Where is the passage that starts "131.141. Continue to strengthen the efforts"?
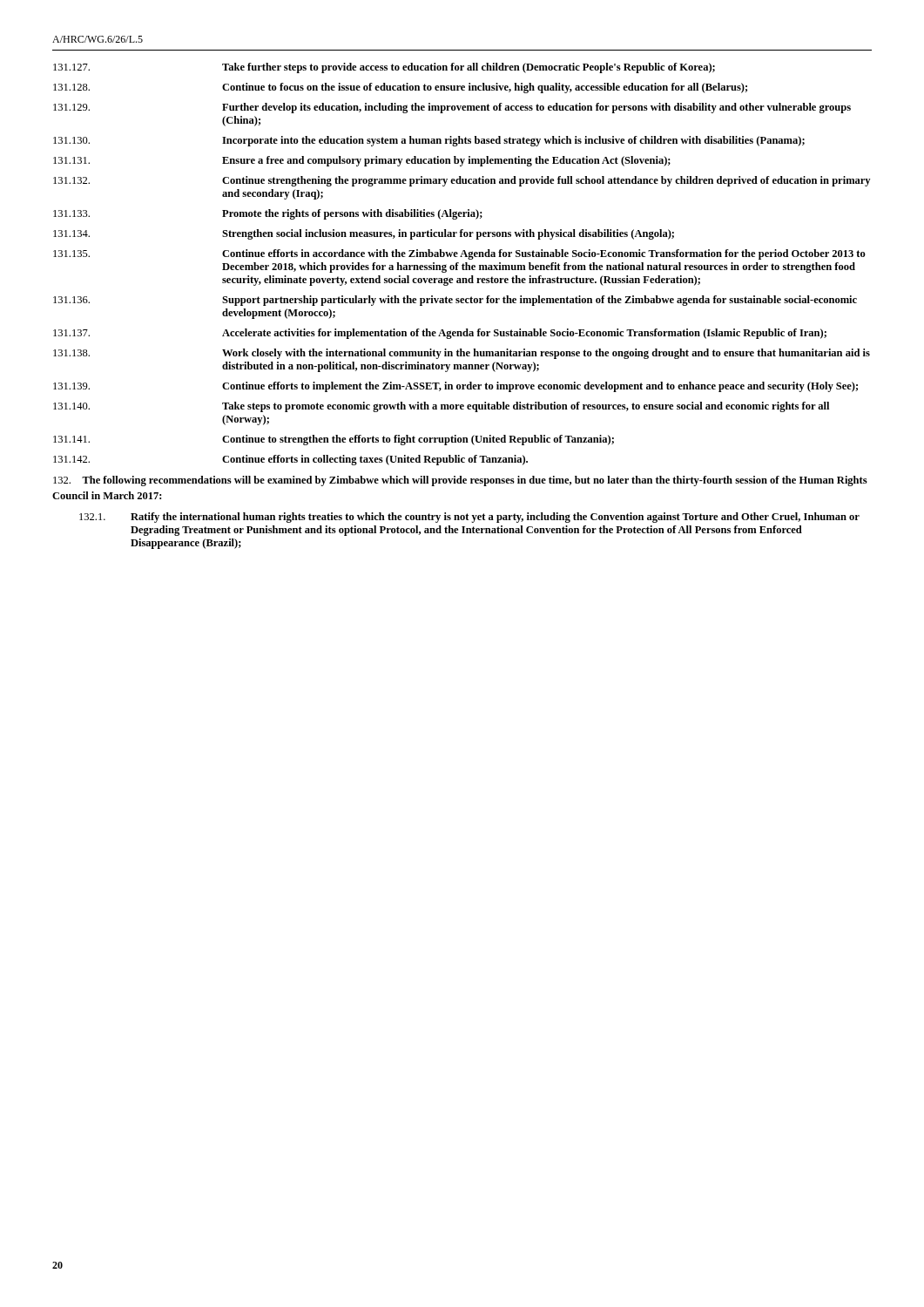Screen dimensions: 1307x924 click(x=462, y=440)
